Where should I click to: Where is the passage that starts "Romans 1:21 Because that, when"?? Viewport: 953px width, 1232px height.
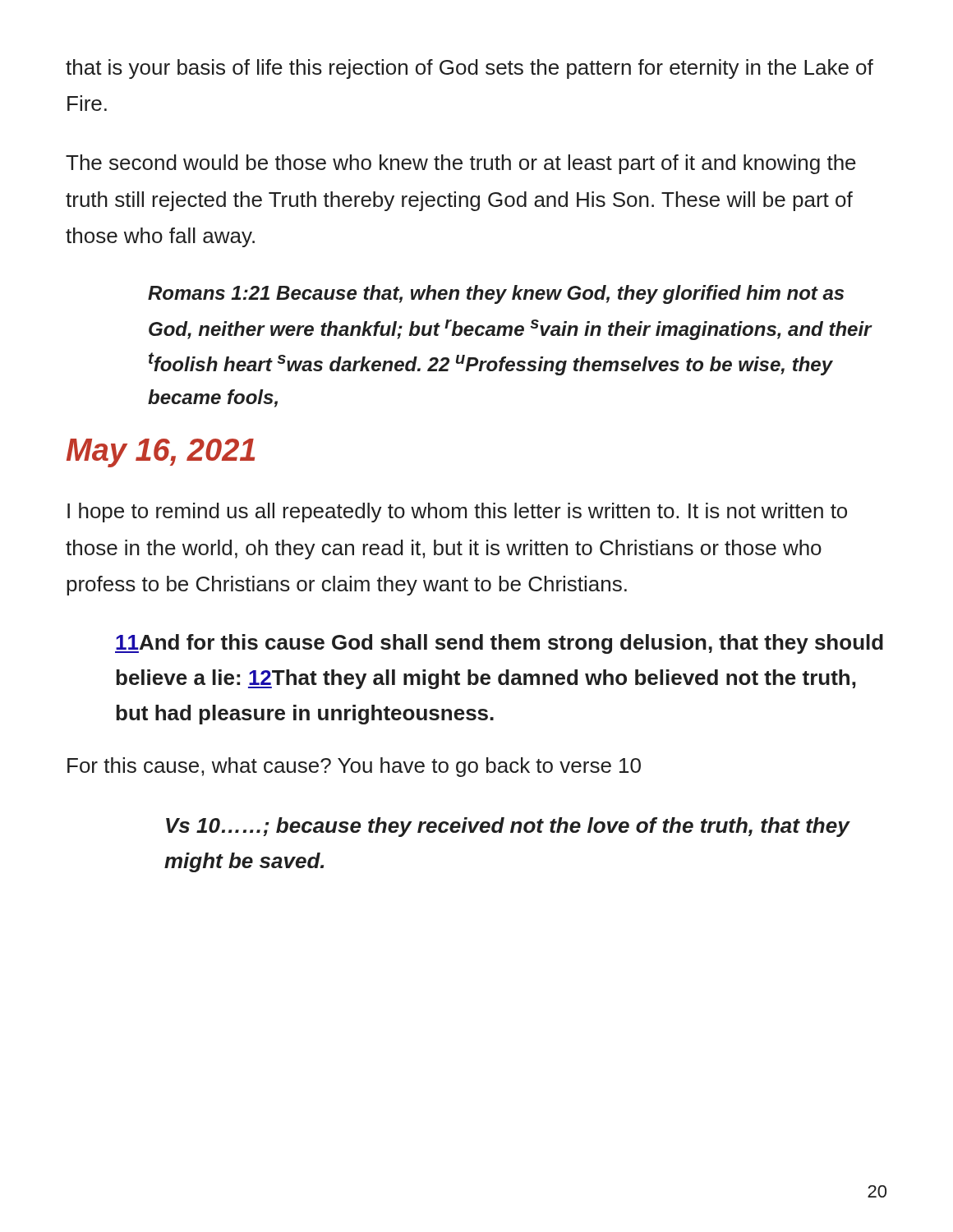pos(510,345)
